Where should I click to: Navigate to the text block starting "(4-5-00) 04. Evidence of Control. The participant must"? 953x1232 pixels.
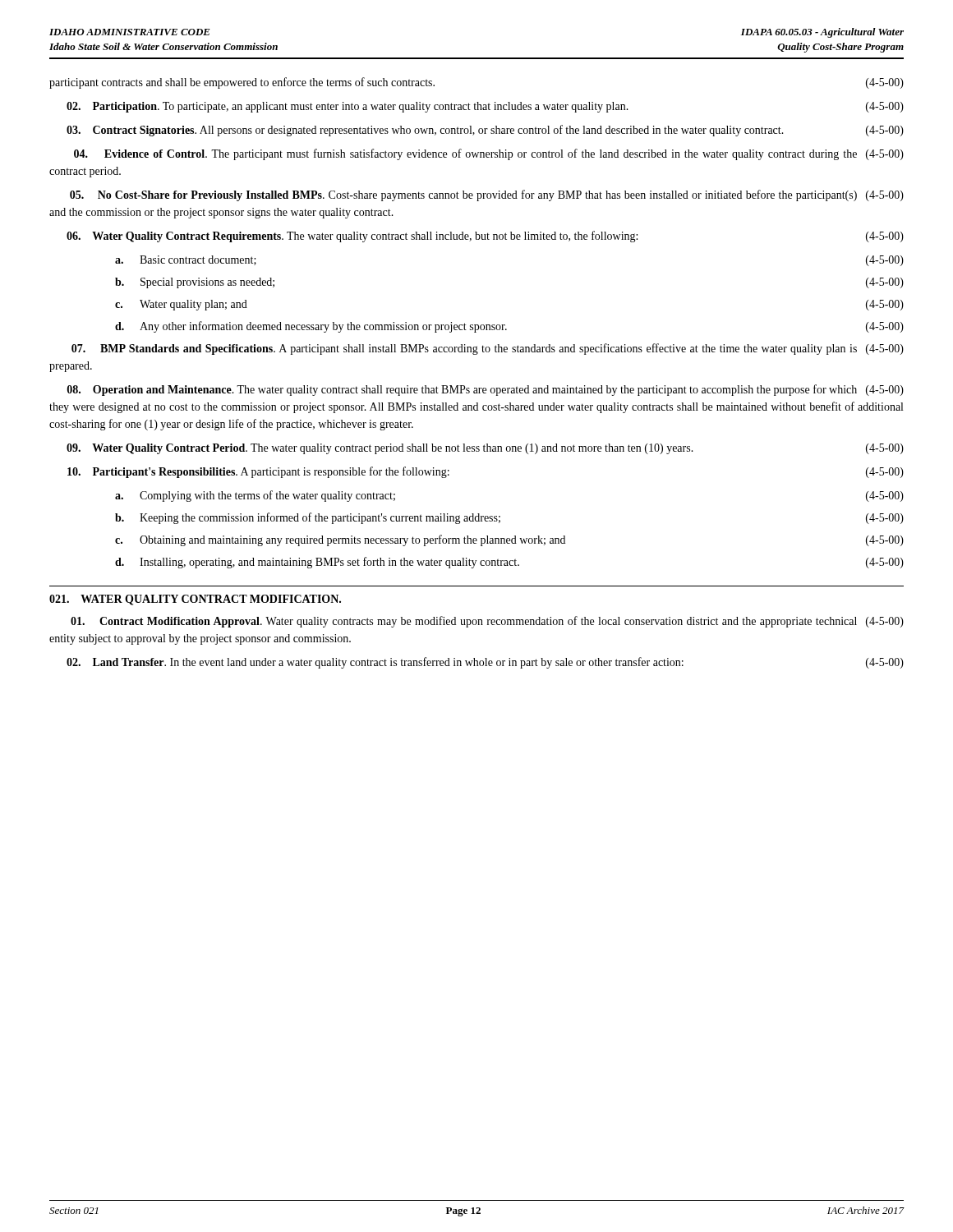[x=476, y=161]
